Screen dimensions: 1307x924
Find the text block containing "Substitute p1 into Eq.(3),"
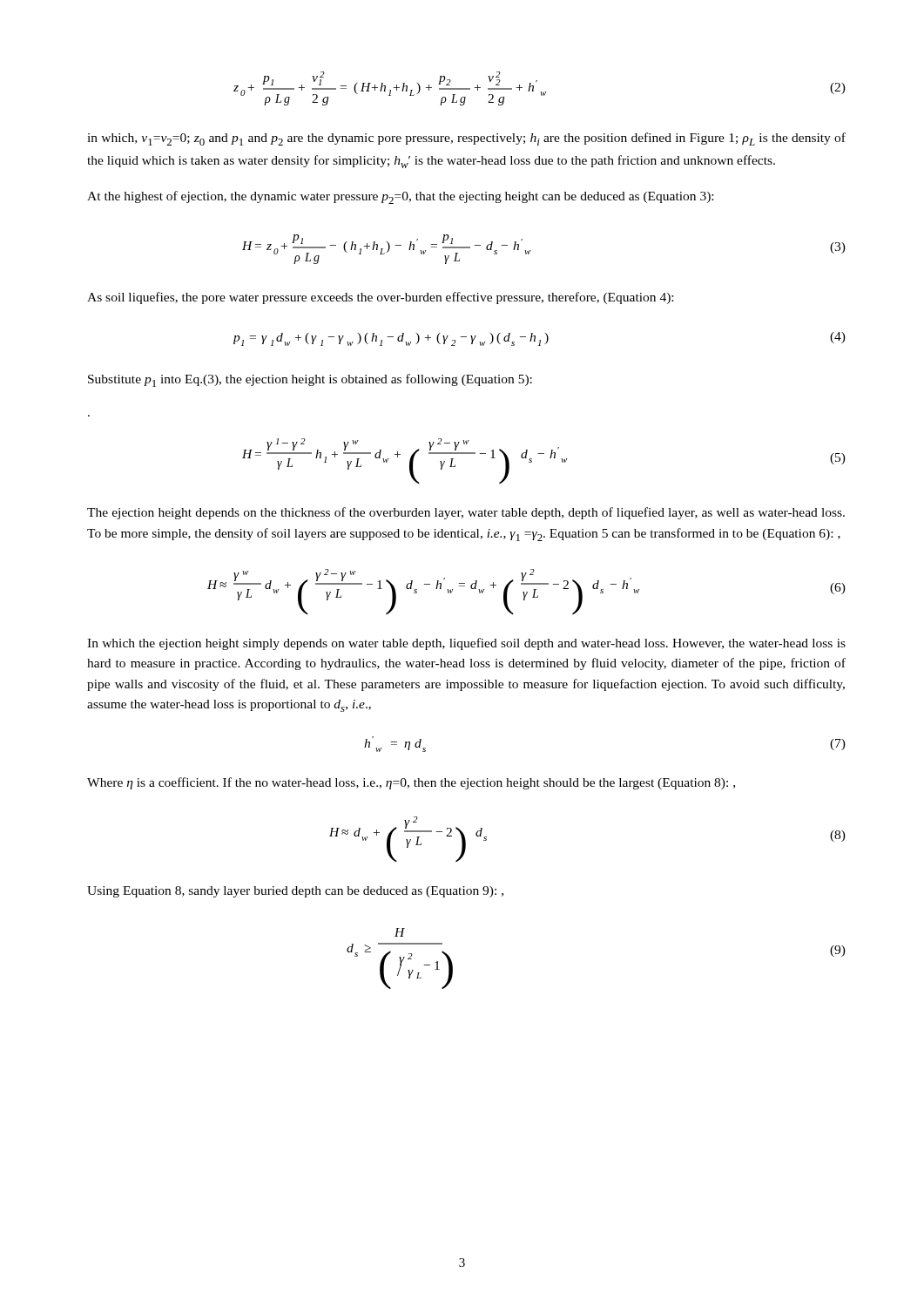coord(466,380)
